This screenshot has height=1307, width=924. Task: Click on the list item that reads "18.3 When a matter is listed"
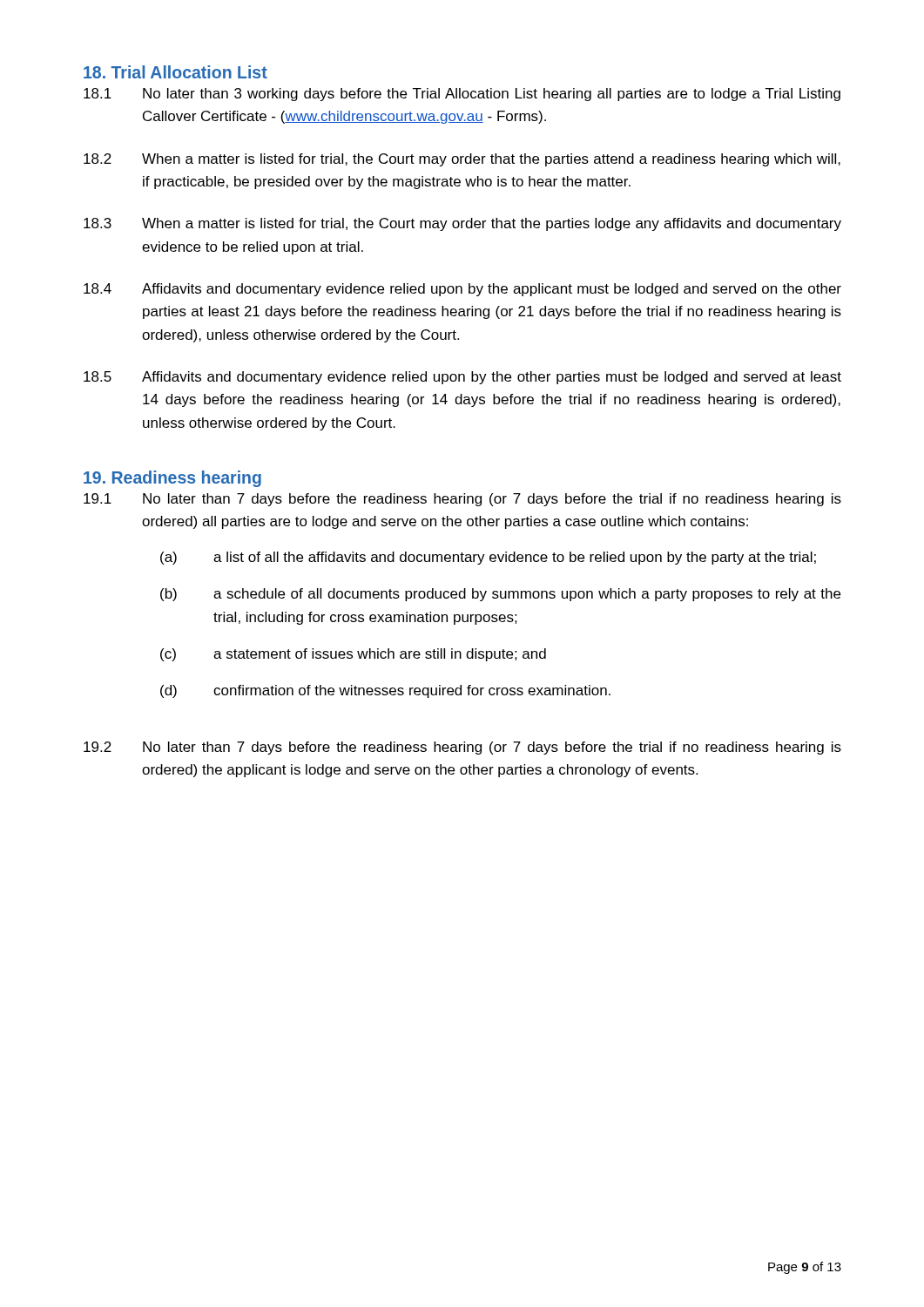coord(462,236)
